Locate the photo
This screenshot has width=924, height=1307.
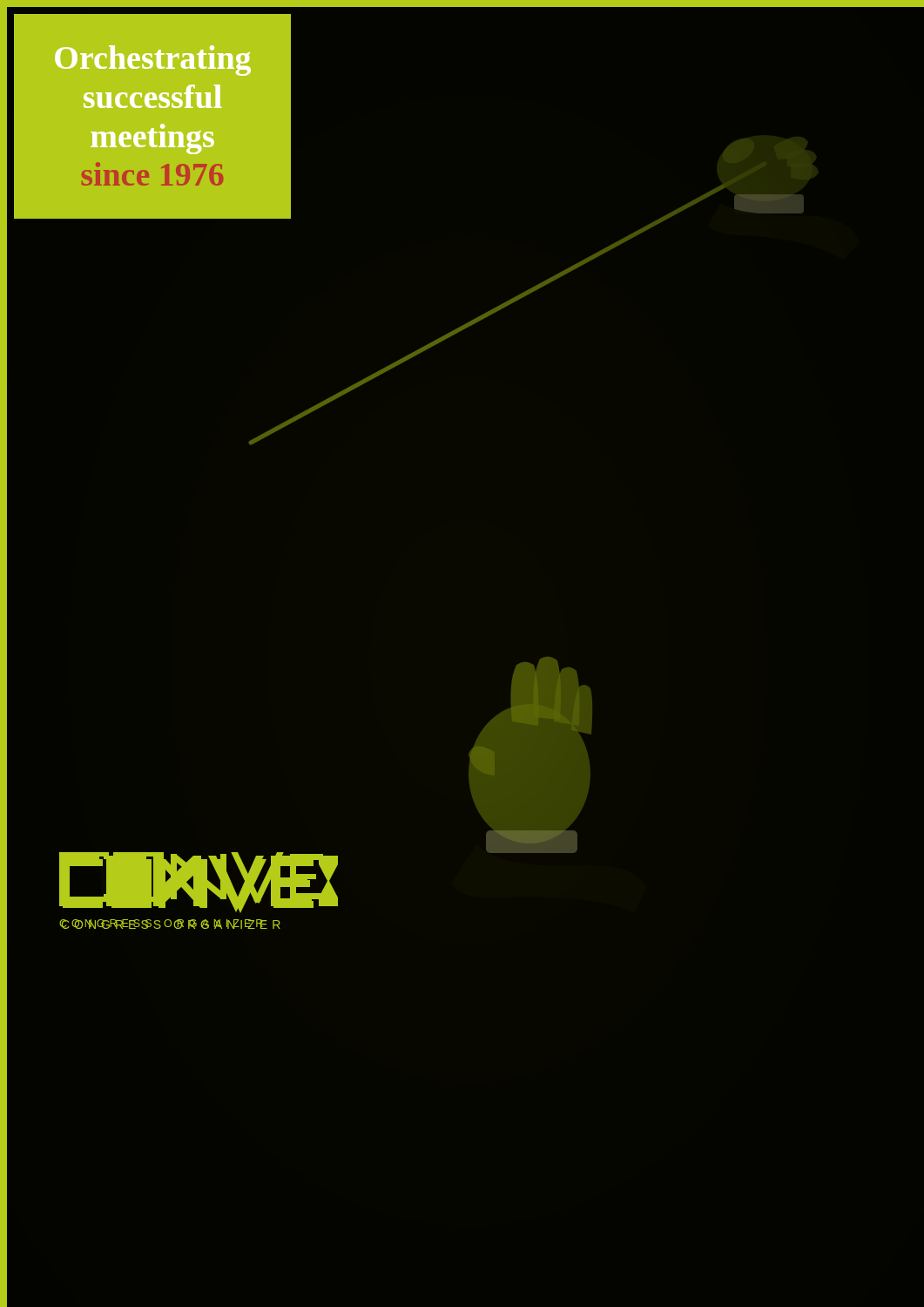(x=465, y=657)
